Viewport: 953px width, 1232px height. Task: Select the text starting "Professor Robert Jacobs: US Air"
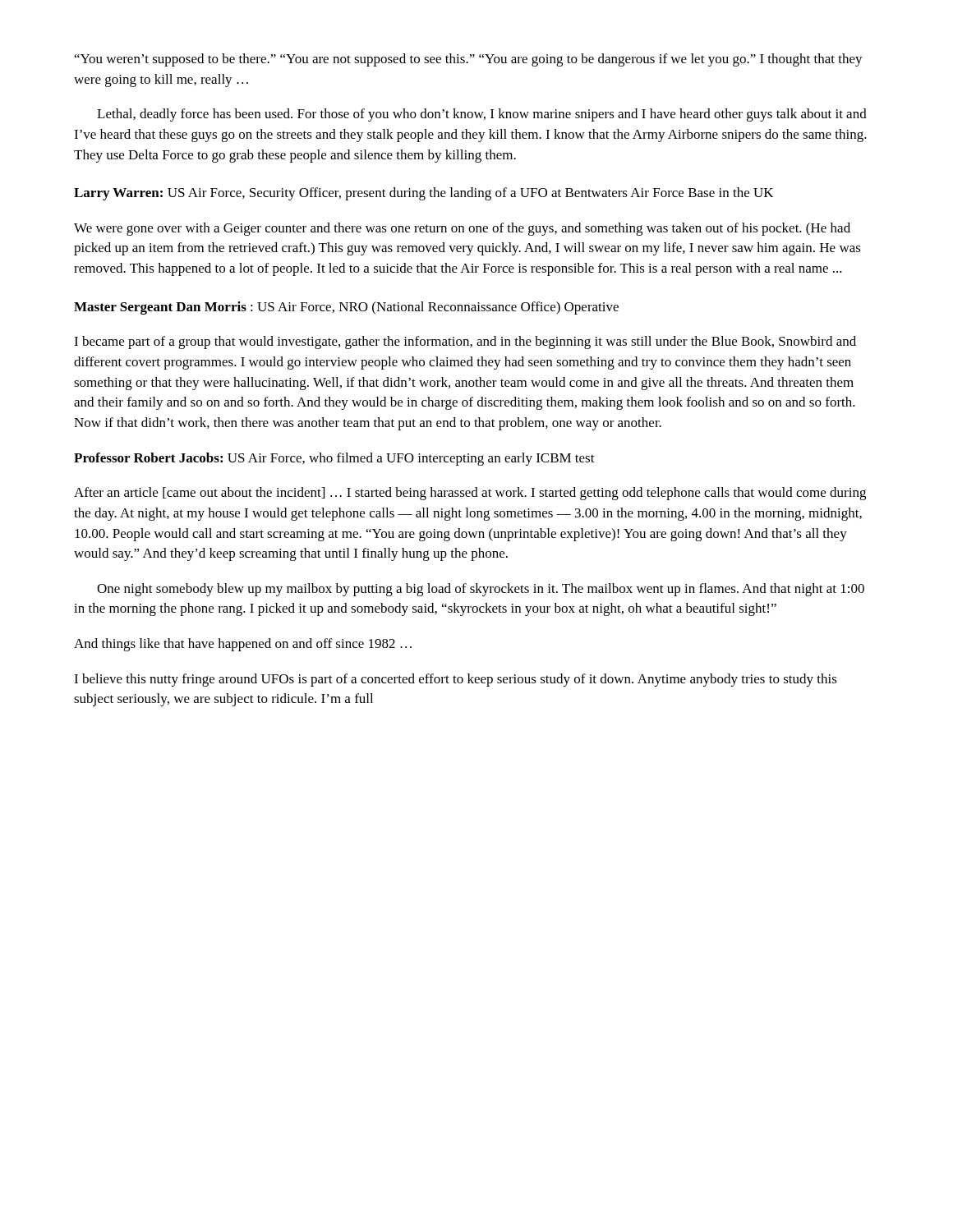point(334,458)
